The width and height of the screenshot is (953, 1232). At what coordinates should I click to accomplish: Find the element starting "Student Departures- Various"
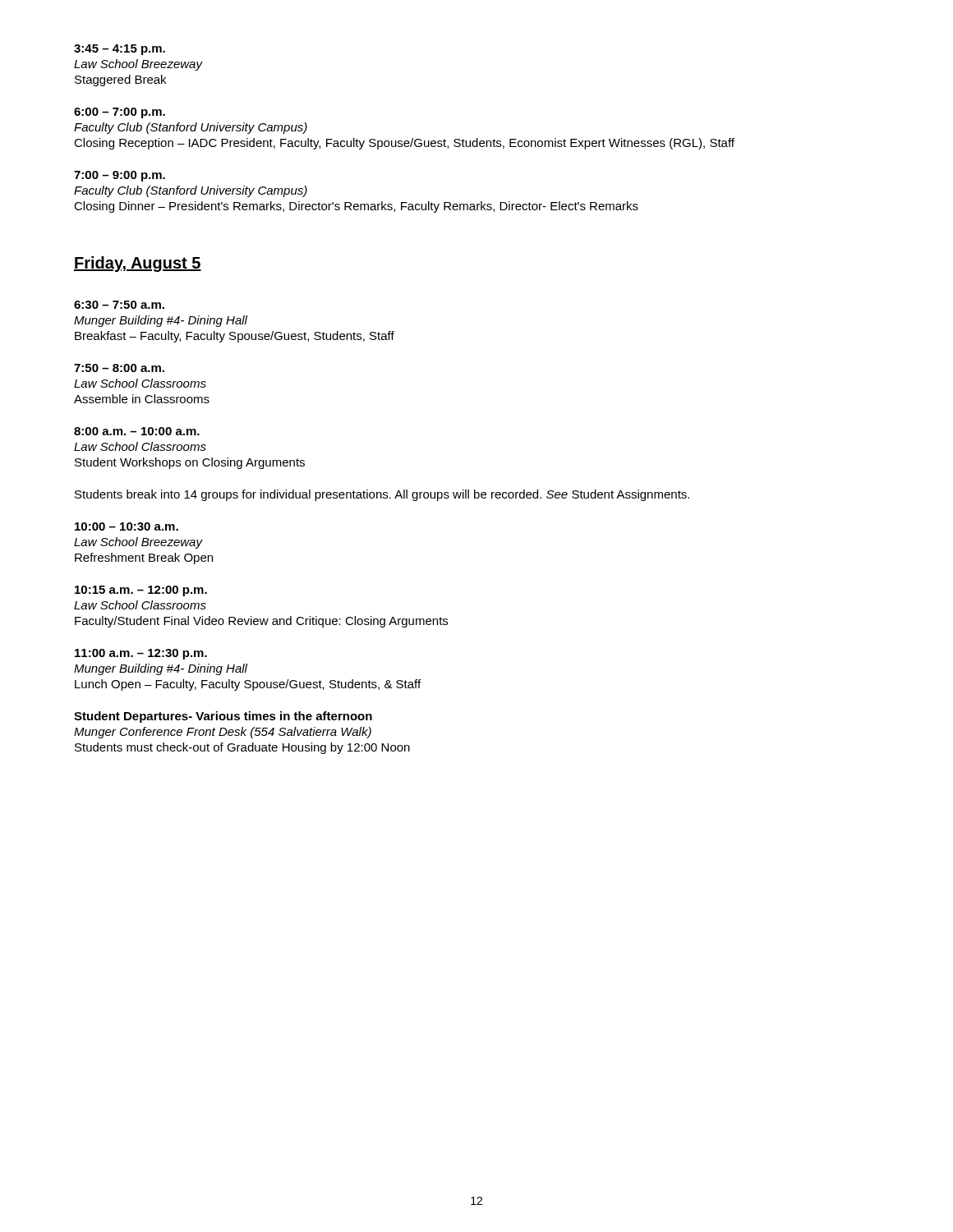[x=223, y=717]
